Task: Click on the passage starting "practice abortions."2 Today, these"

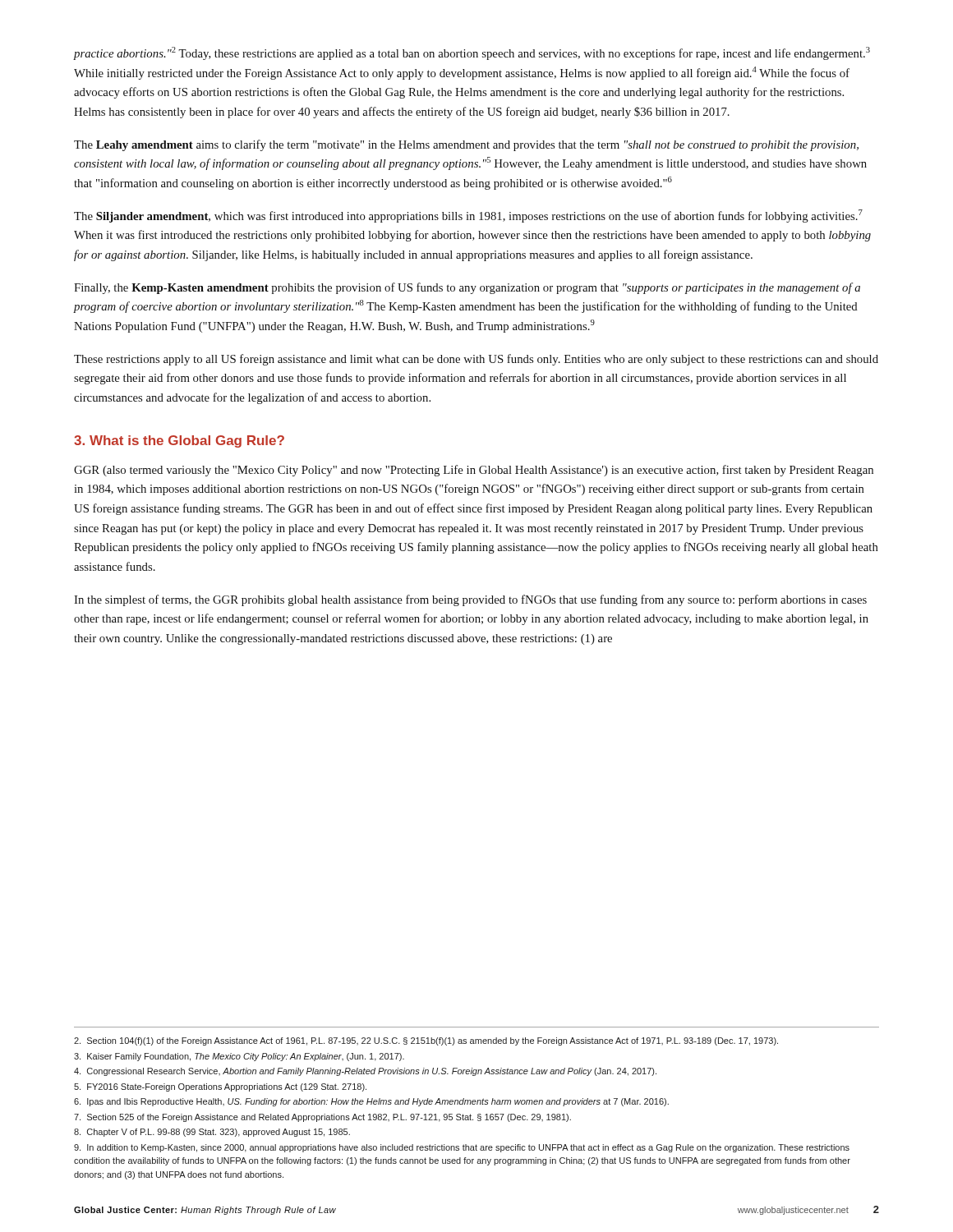Action: pyautogui.click(x=476, y=83)
